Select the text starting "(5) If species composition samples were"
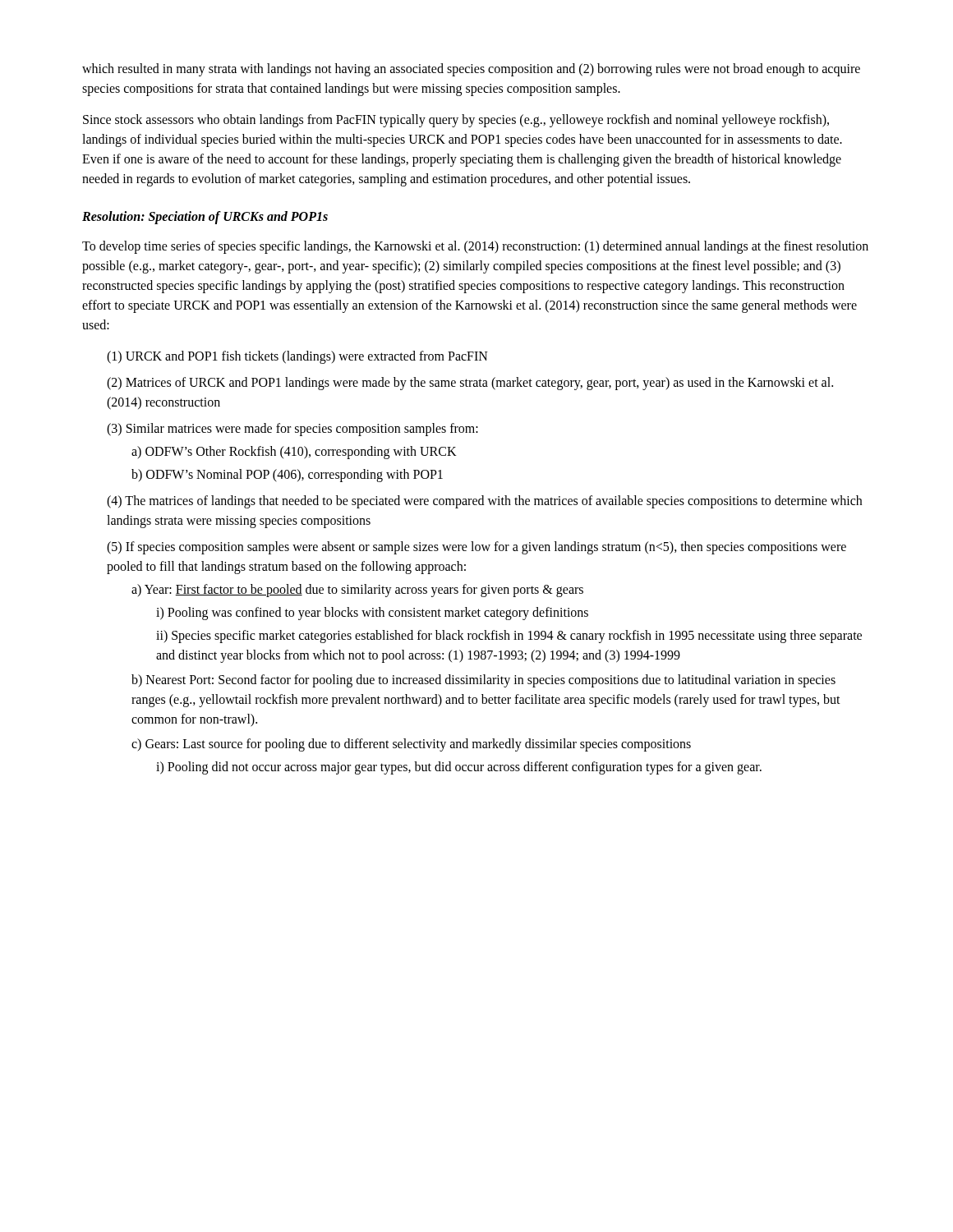 pos(489,658)
